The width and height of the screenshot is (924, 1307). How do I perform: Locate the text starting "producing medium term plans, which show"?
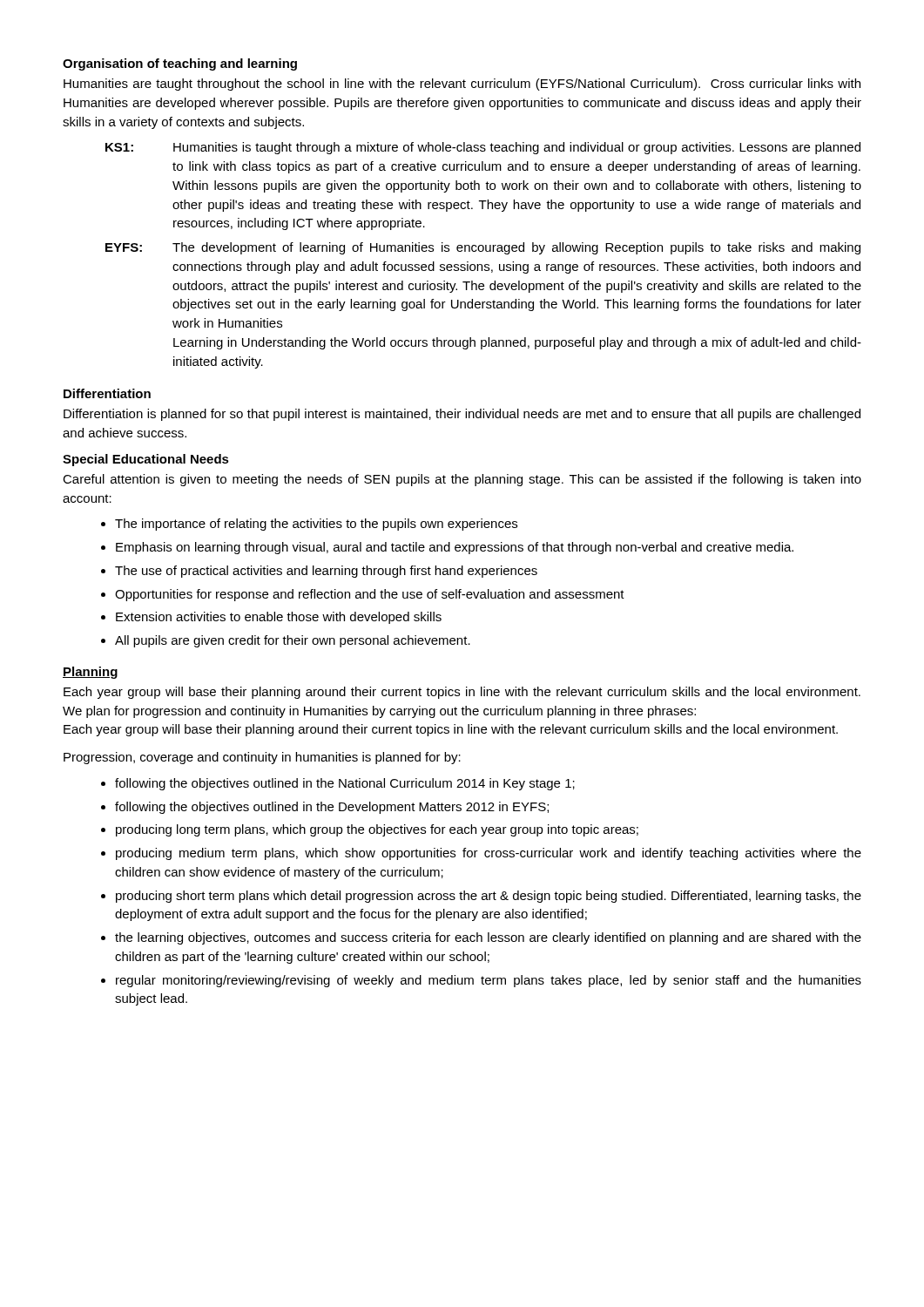(x=488, y=862)
